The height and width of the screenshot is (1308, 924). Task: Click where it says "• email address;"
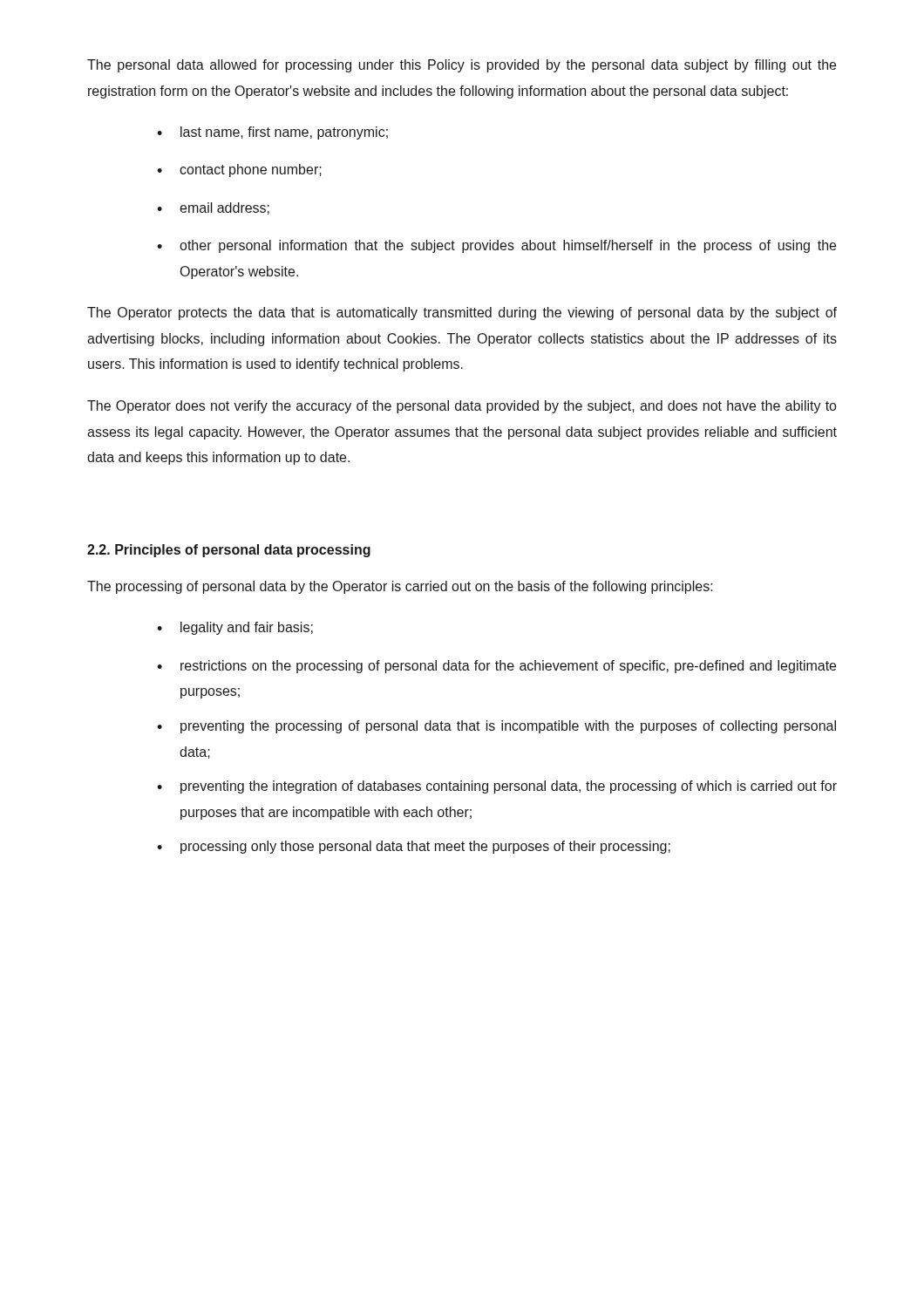[x=213, y=208]
